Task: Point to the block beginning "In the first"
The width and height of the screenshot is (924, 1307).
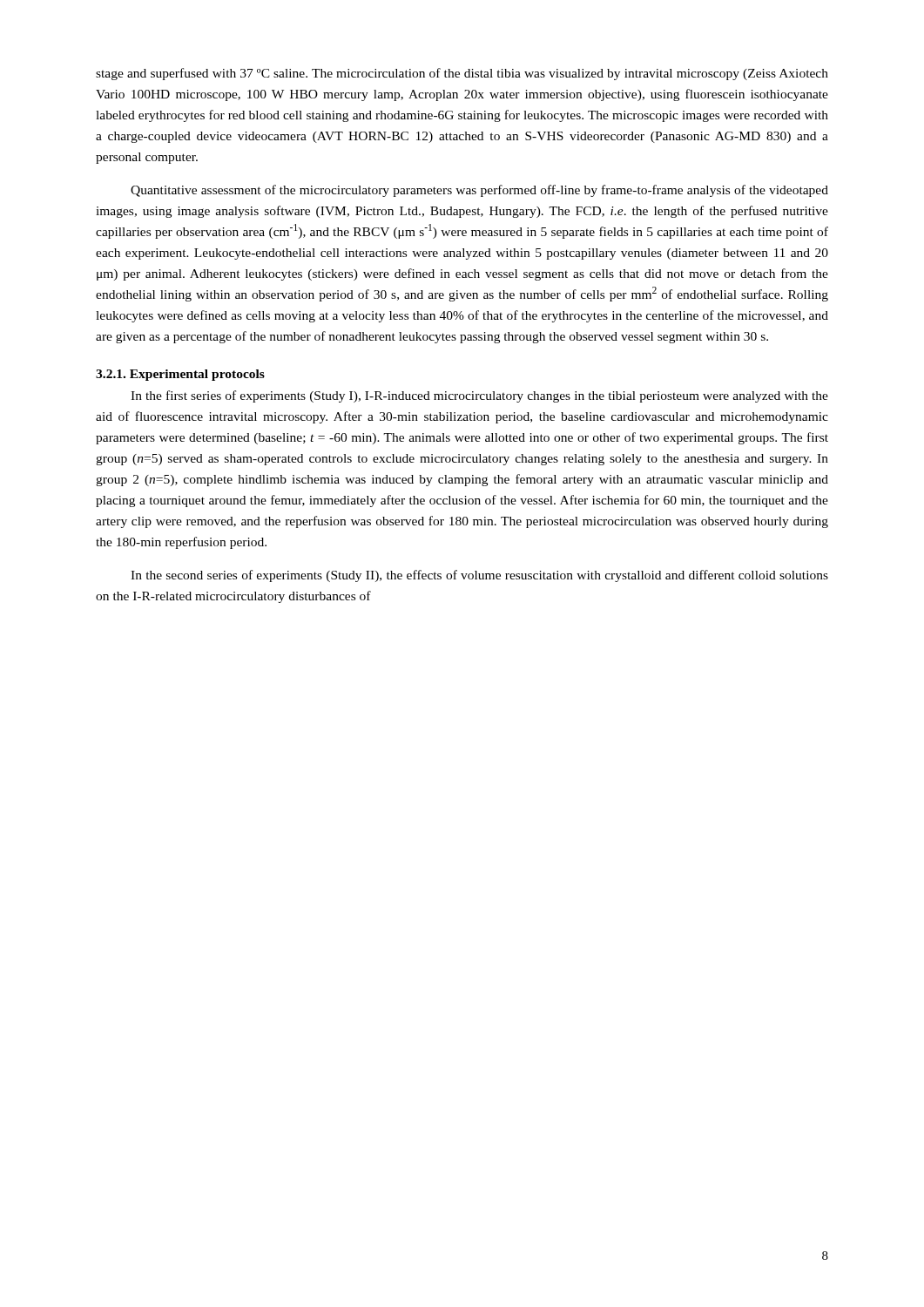Action: click(x=462, y=469)
